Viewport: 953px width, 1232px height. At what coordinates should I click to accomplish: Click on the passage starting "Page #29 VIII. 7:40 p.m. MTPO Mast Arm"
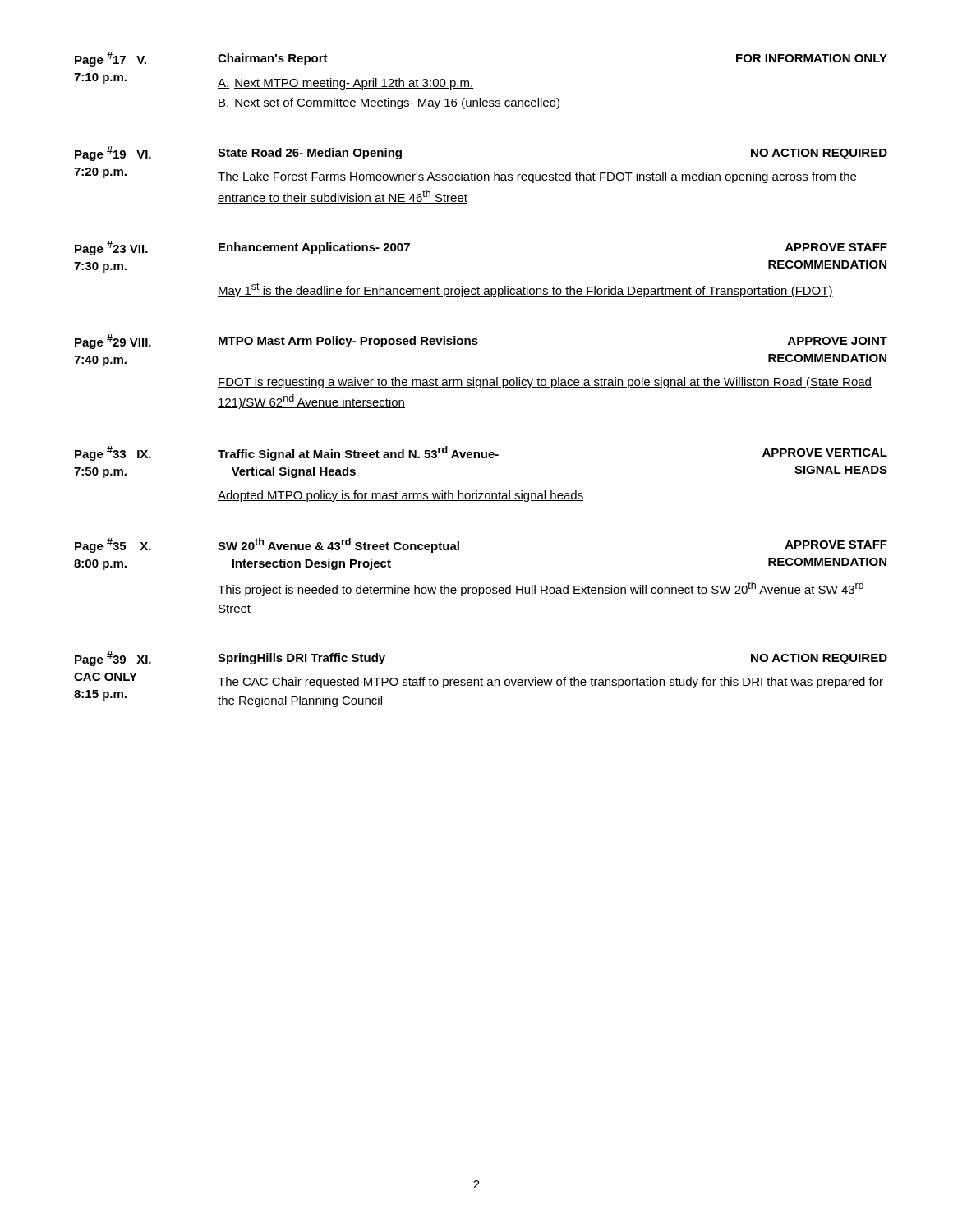(x=481, y=372)
